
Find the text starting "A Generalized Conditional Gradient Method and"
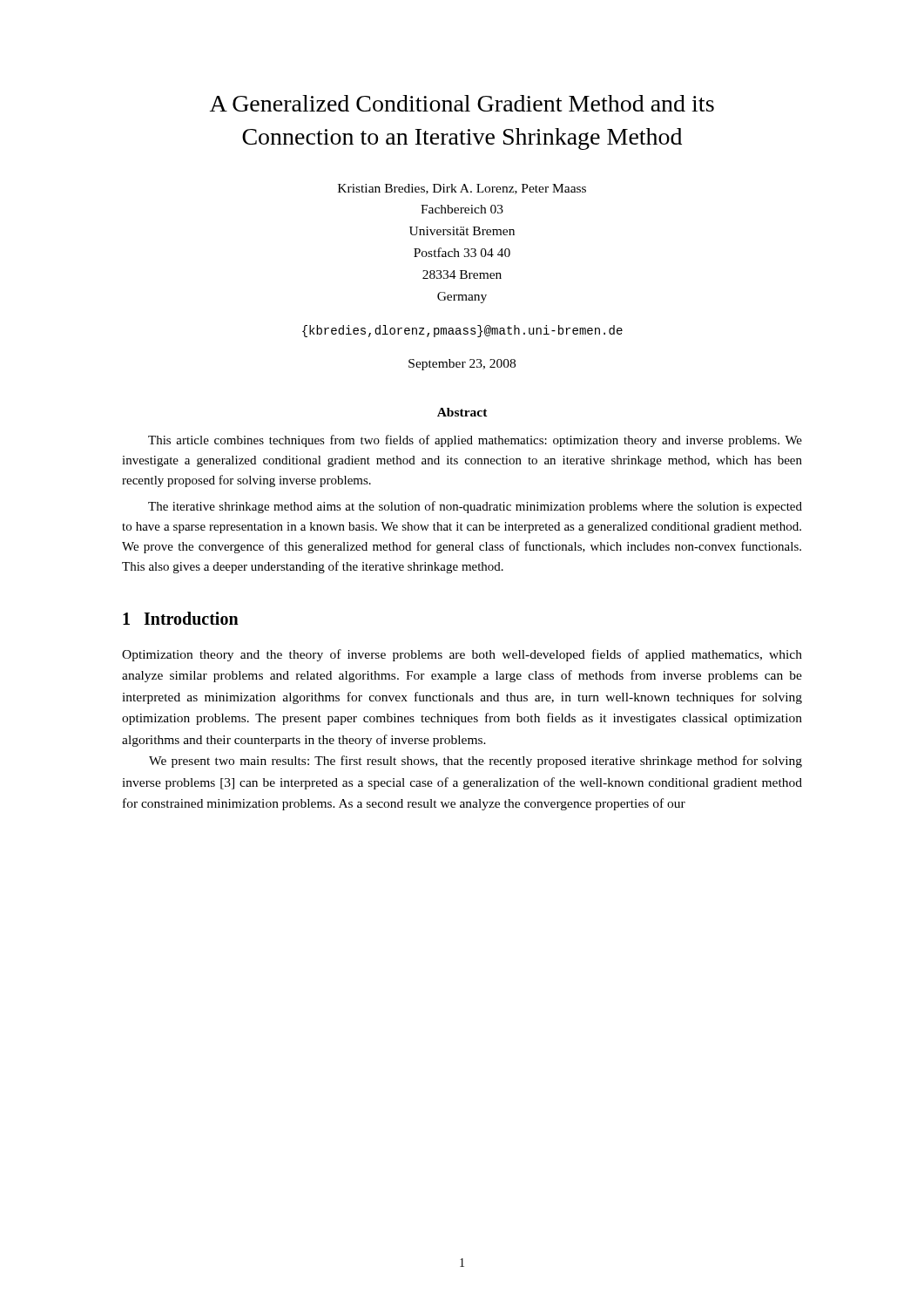(462, 120)
